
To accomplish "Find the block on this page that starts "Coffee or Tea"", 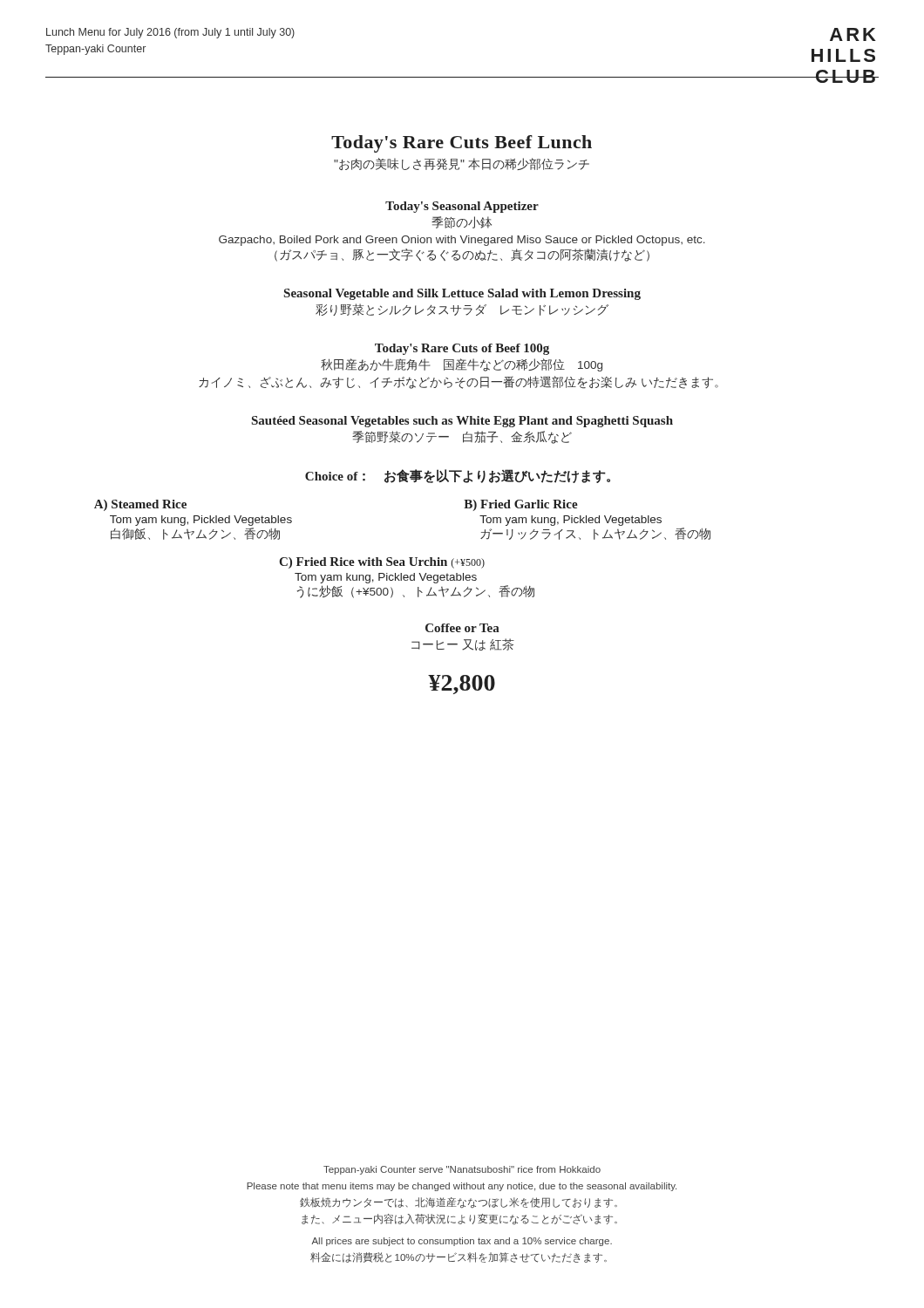I will click(x=462, y=637).
